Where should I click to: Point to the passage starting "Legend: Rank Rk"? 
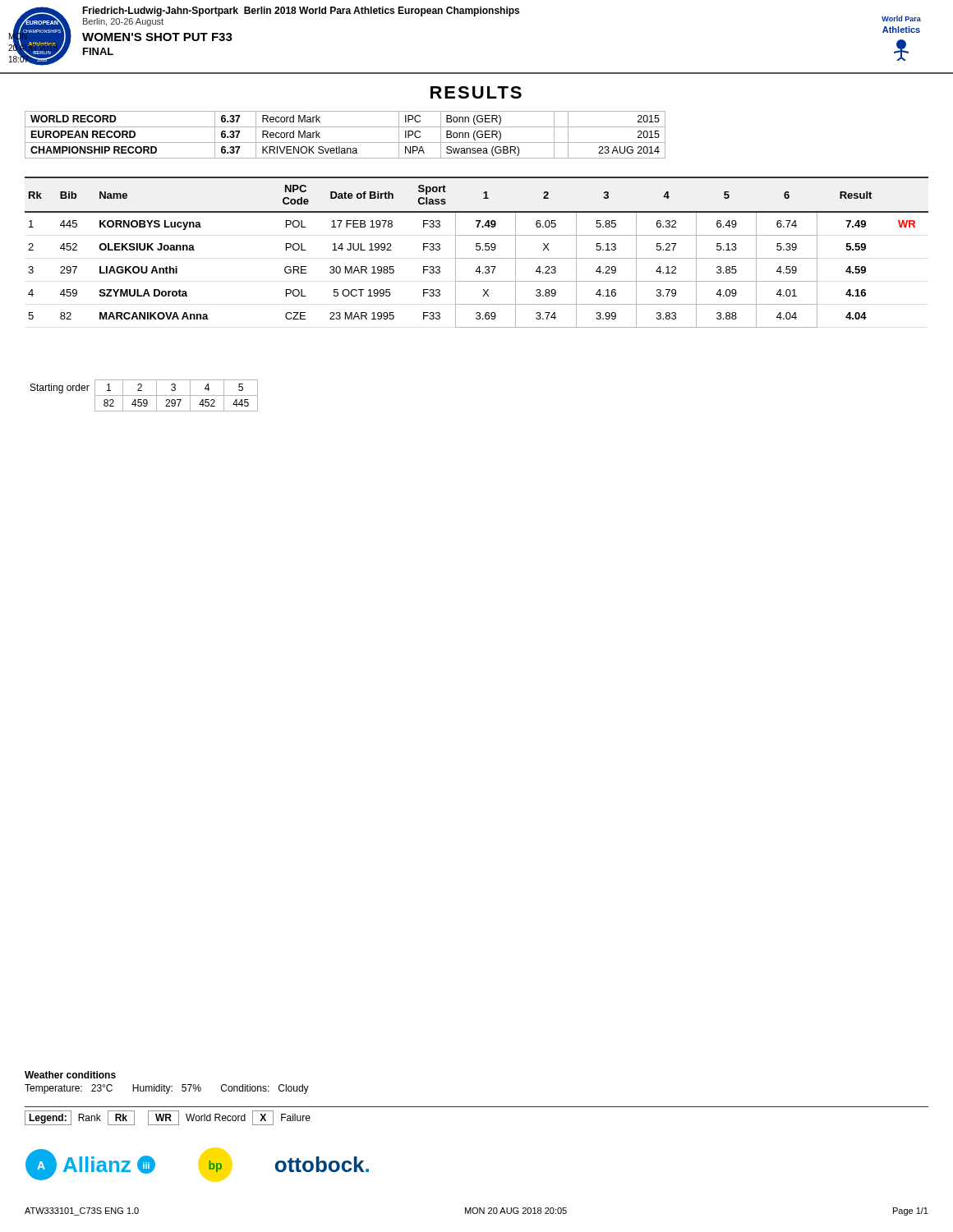coord(171,1118)
